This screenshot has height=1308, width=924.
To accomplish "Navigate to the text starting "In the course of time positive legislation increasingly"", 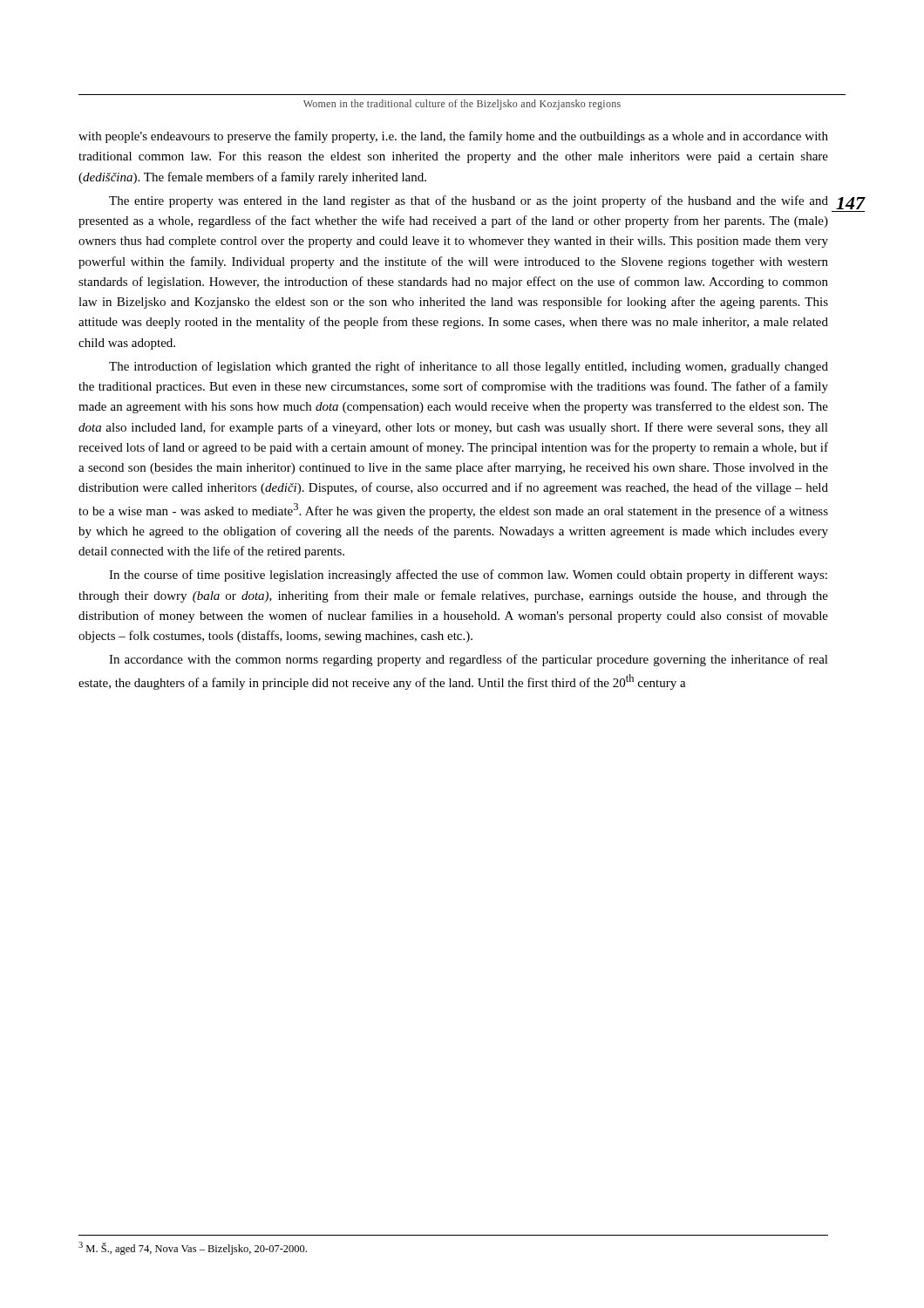I will coord(453,605).
